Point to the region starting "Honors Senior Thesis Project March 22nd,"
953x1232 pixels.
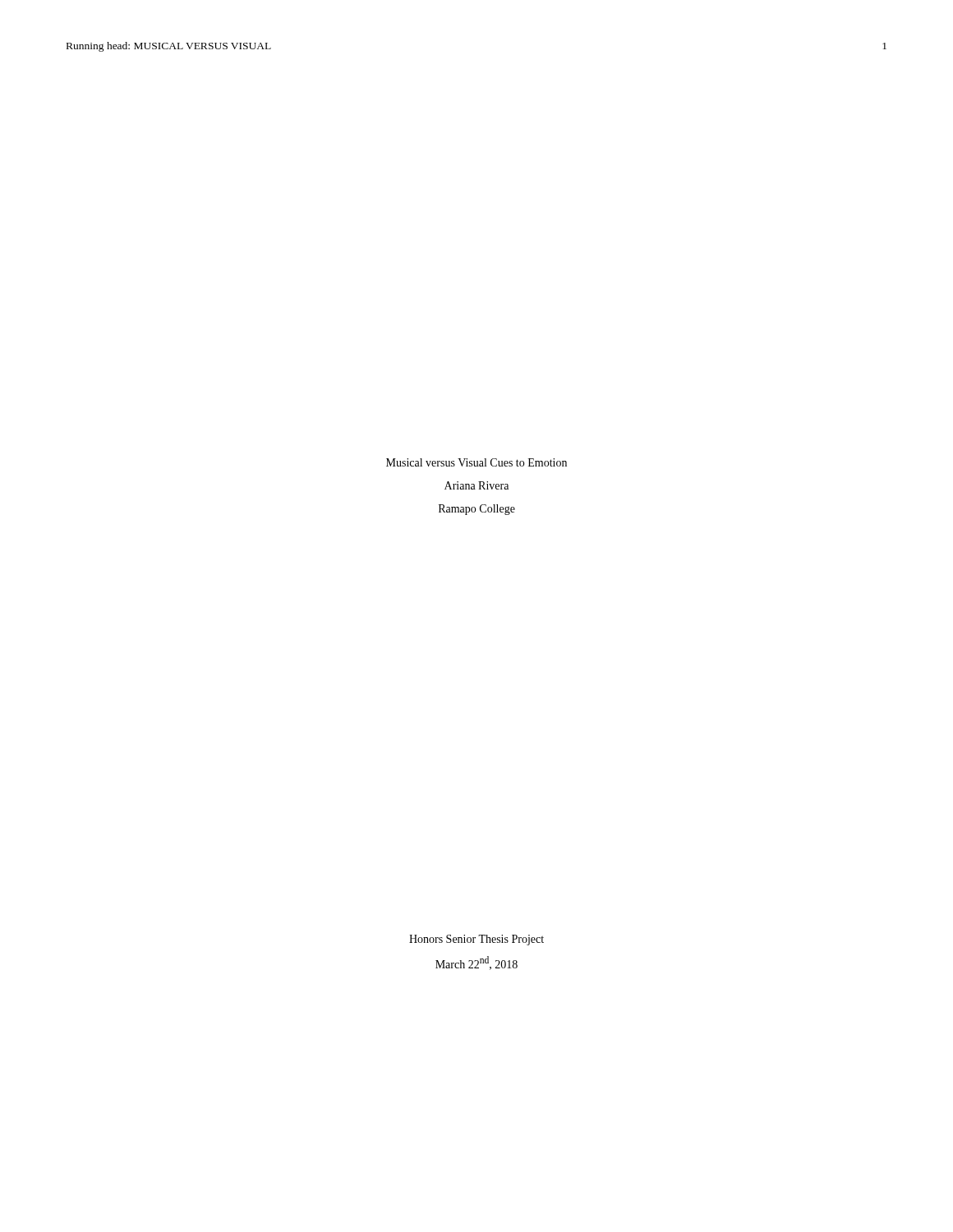(x=476, y=952)
